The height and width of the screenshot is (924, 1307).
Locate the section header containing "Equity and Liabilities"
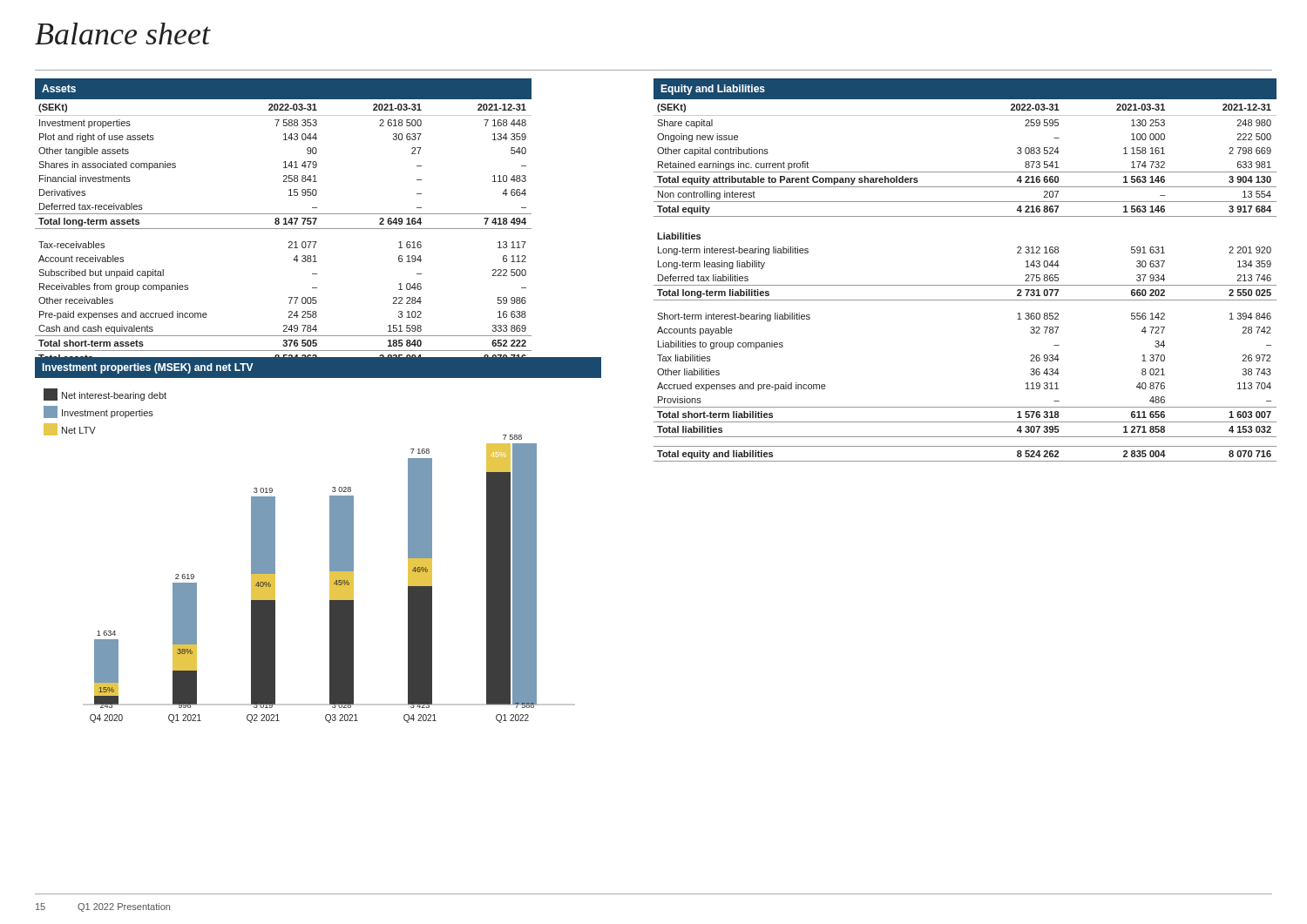713,89
